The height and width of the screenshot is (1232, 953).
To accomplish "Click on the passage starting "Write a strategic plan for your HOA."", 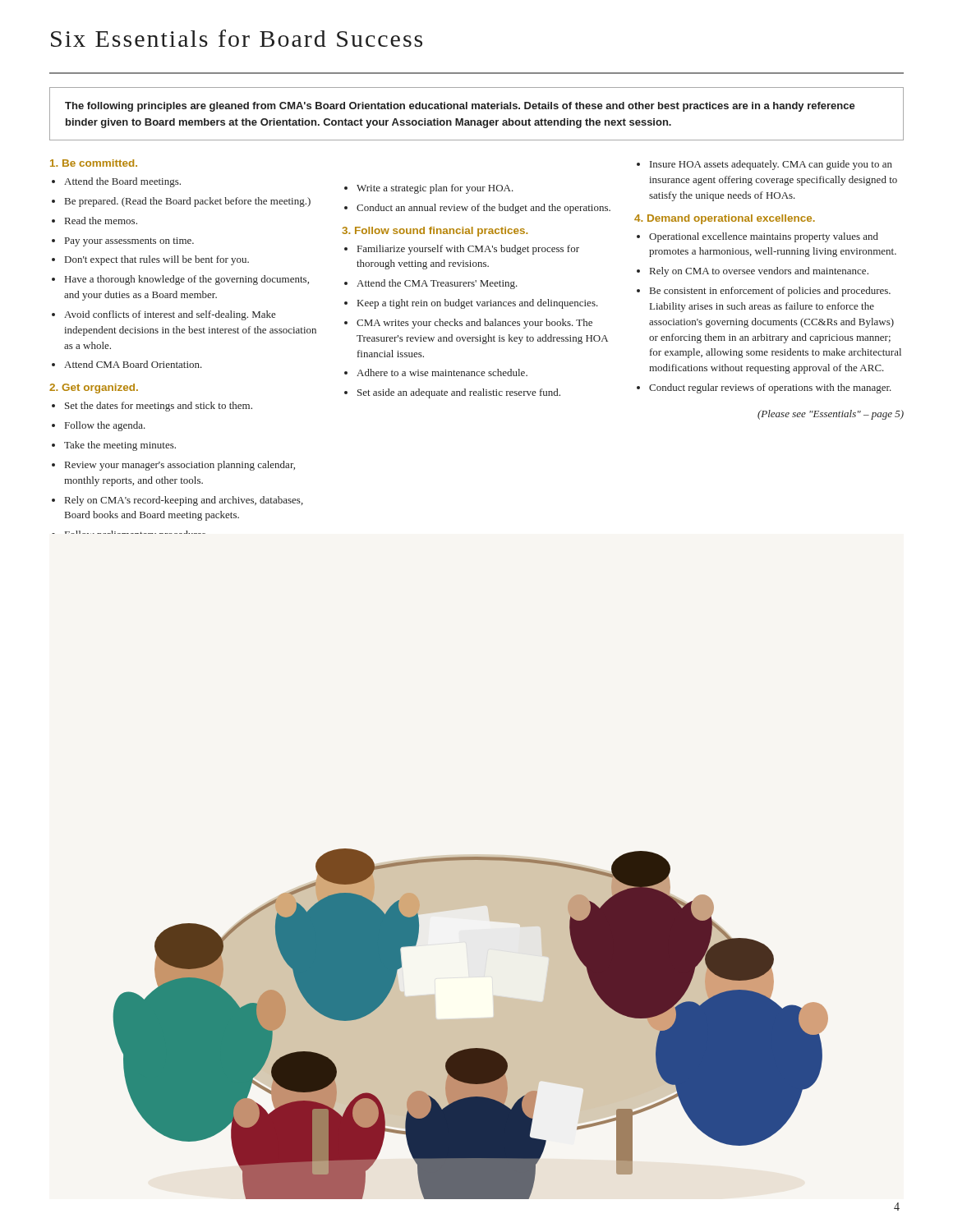I will pyautogui.click(x=435, y=188).
